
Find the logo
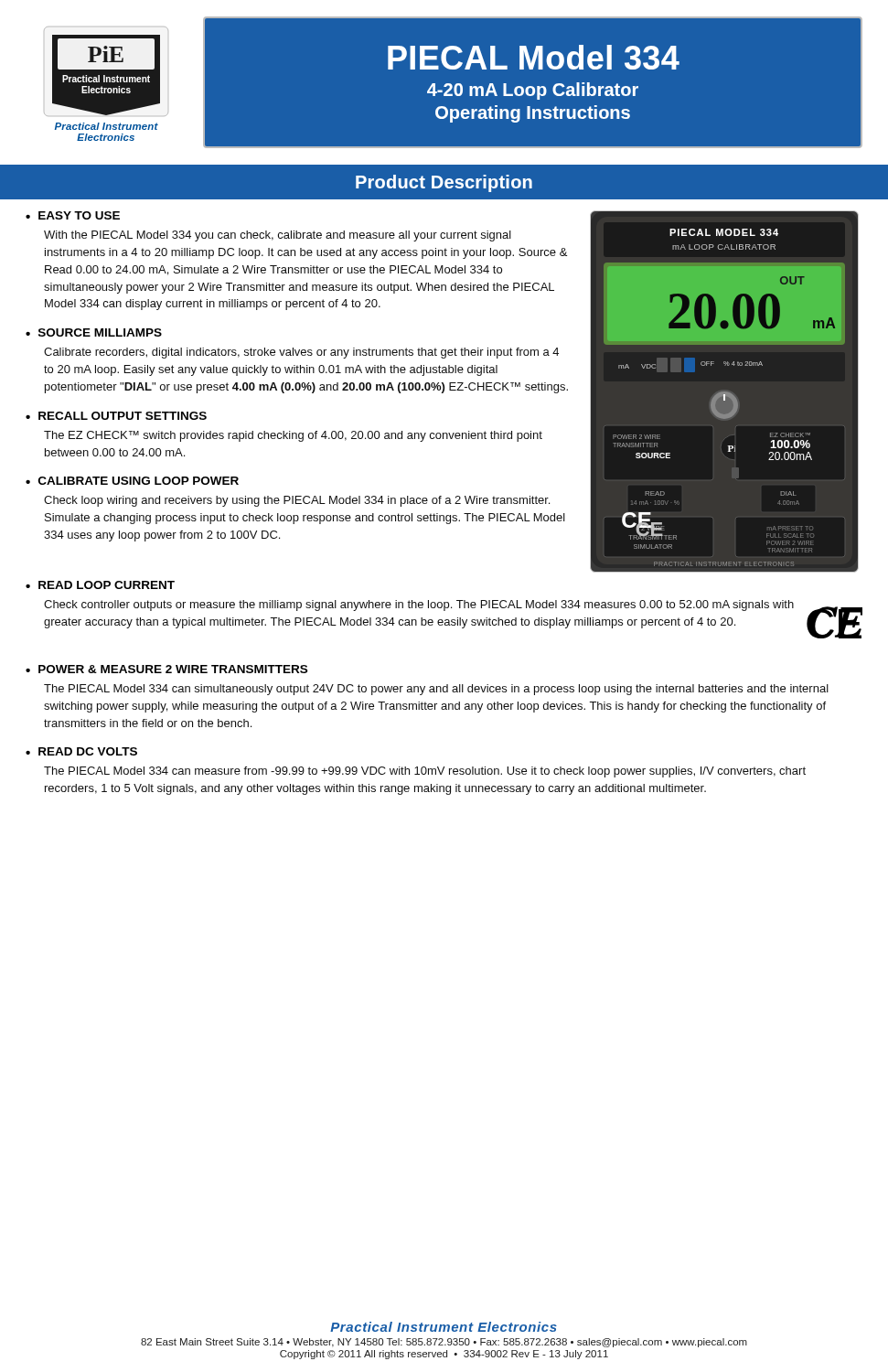pyautogui.click(x=106, y=82)
